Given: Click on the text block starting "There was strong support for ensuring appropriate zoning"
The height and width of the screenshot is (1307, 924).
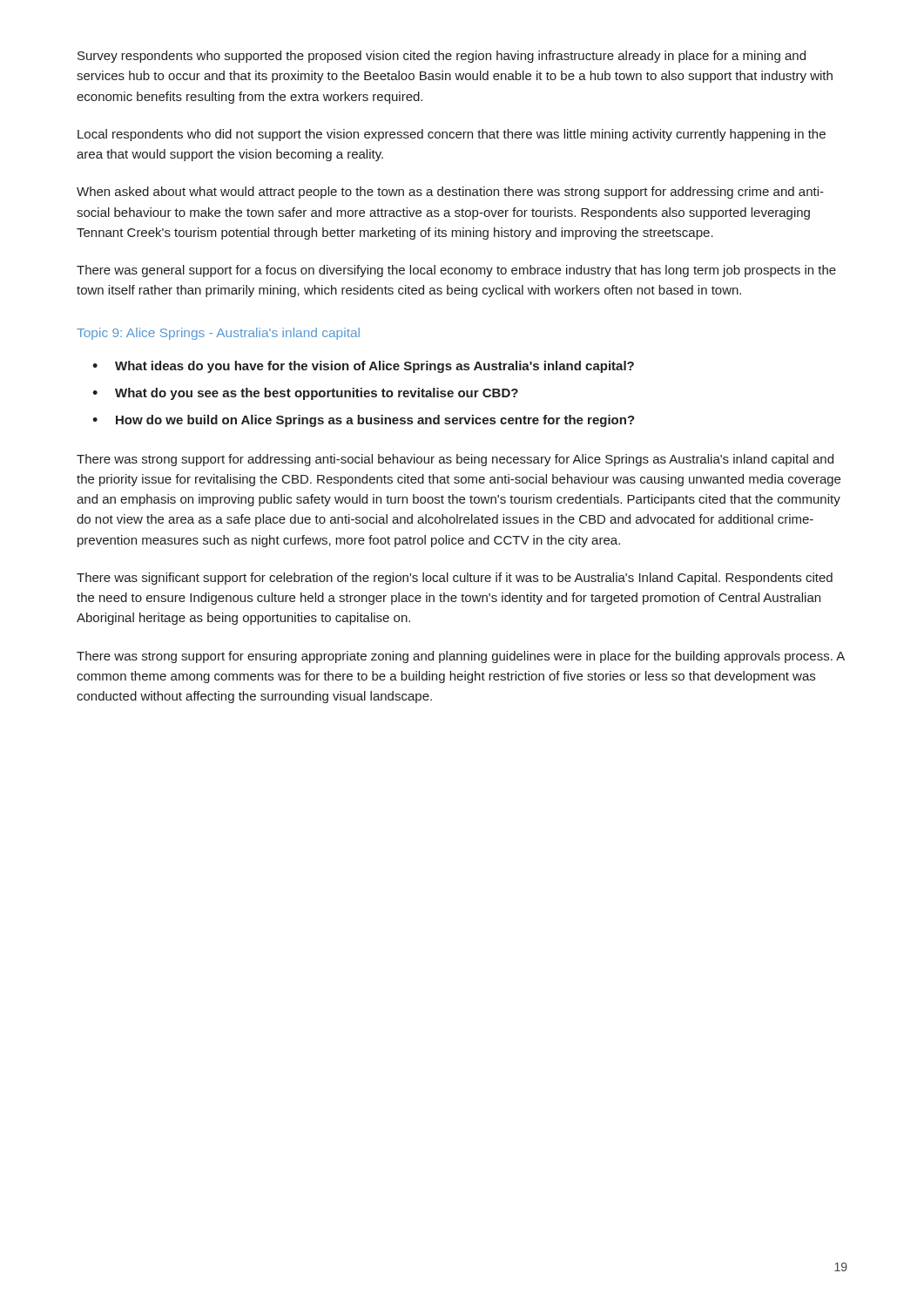Looking at the screenshot, I should [460, 676].
